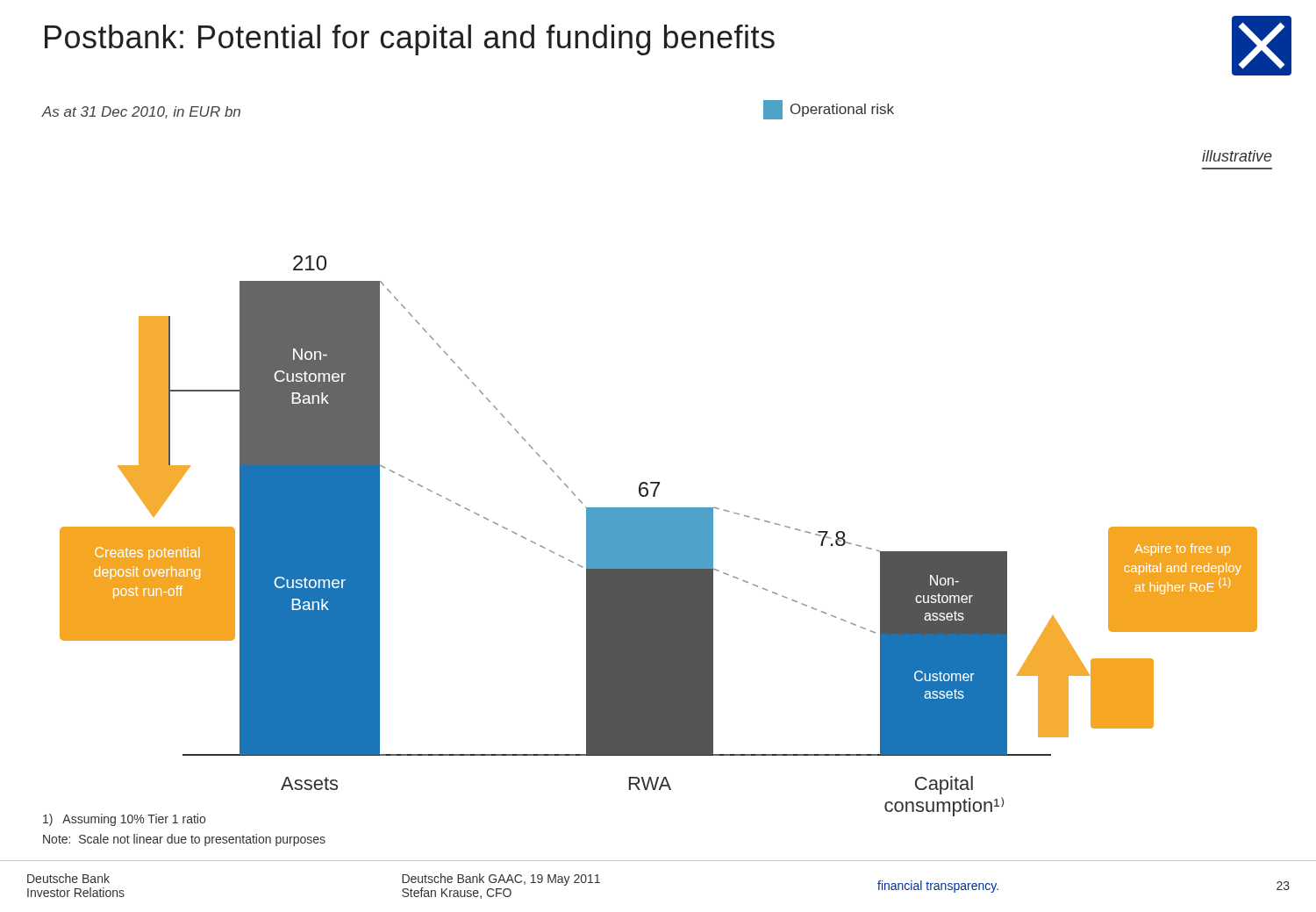Locate the logo
Image resolution: width=1316 pixels, height=912 pixels.
pyautogui.click(x=1262, y=46)
